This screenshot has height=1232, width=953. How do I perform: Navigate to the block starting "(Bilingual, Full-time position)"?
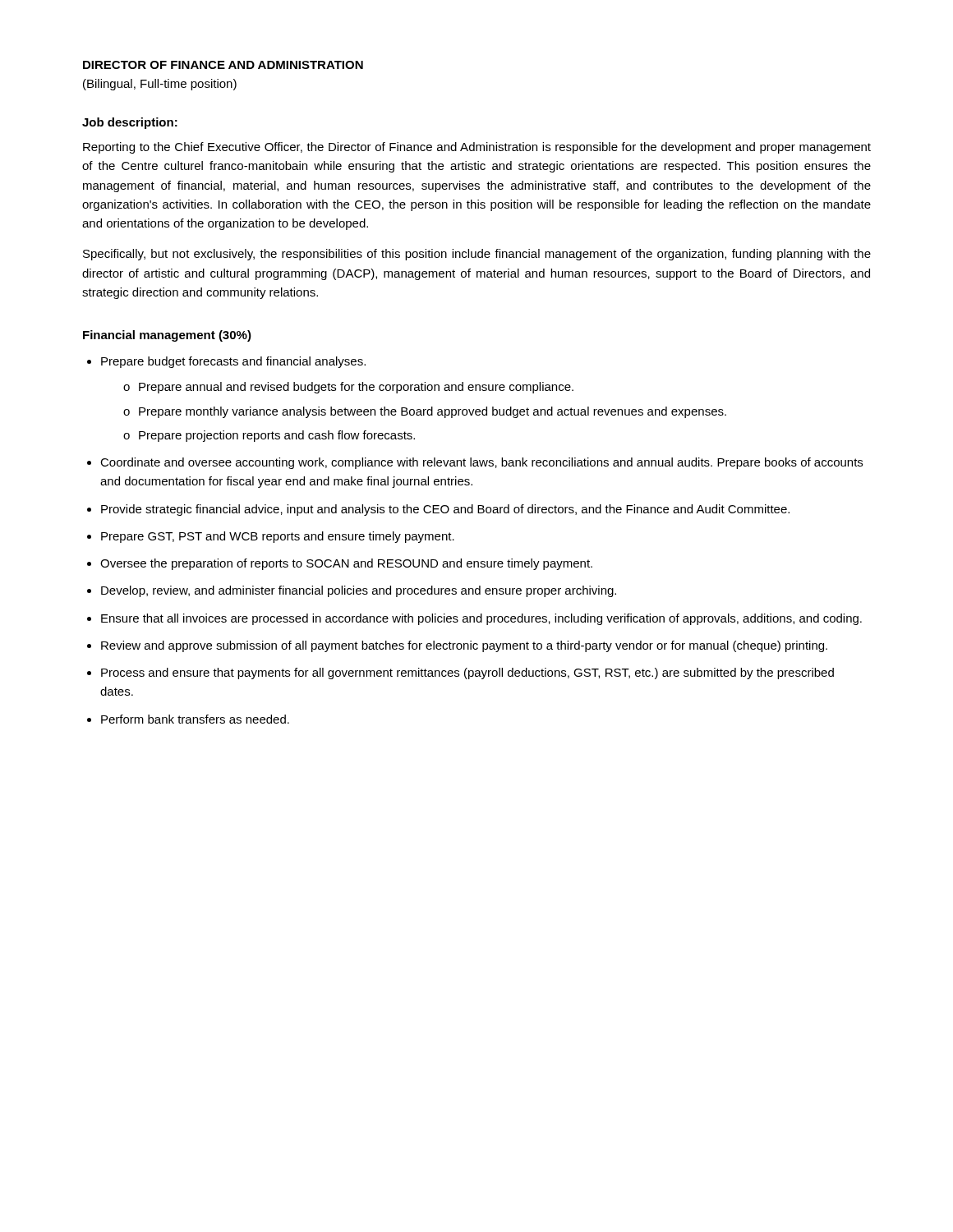coord(160,83)
